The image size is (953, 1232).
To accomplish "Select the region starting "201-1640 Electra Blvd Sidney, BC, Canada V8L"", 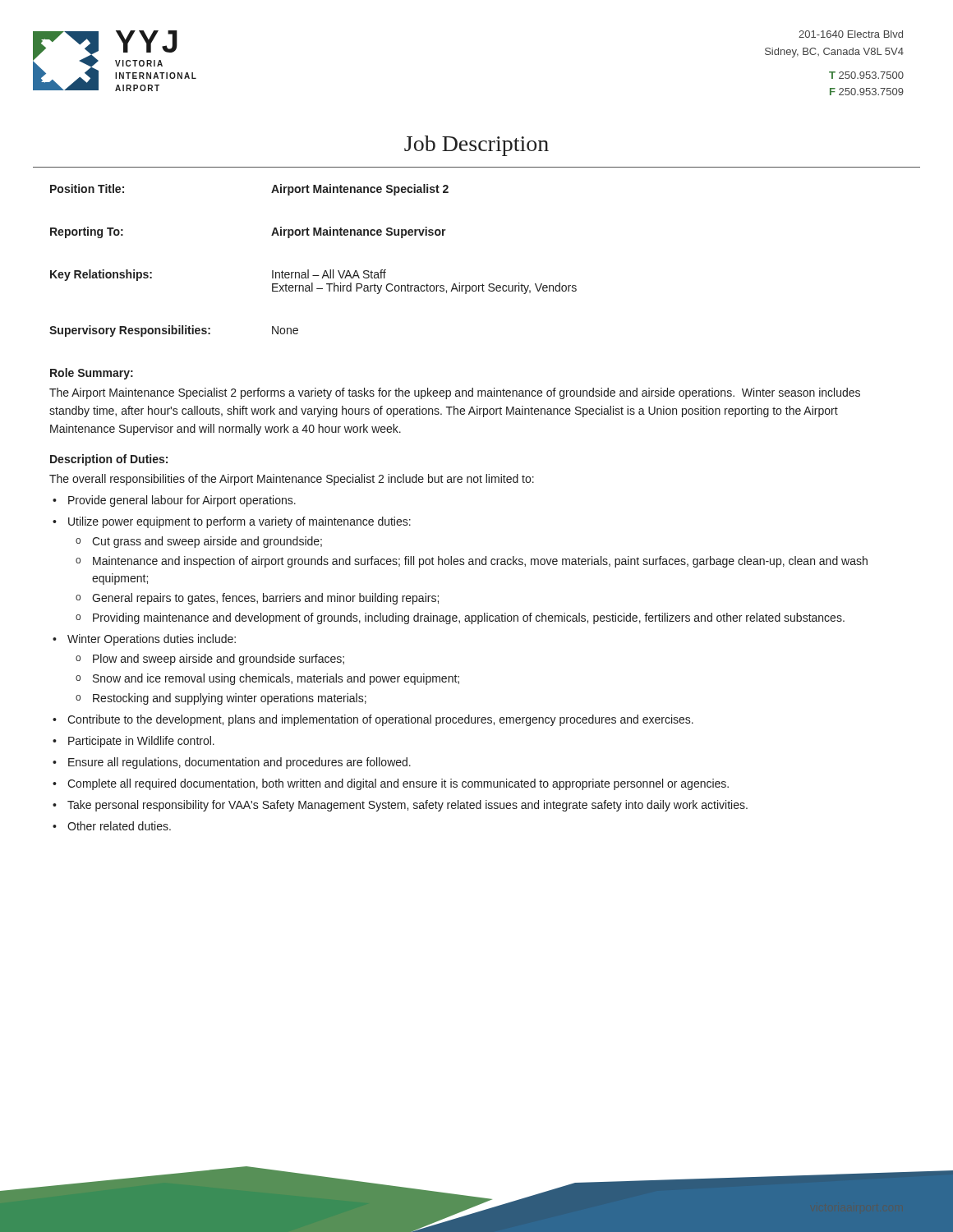I will pyautogui.click(x=834, y=65).
